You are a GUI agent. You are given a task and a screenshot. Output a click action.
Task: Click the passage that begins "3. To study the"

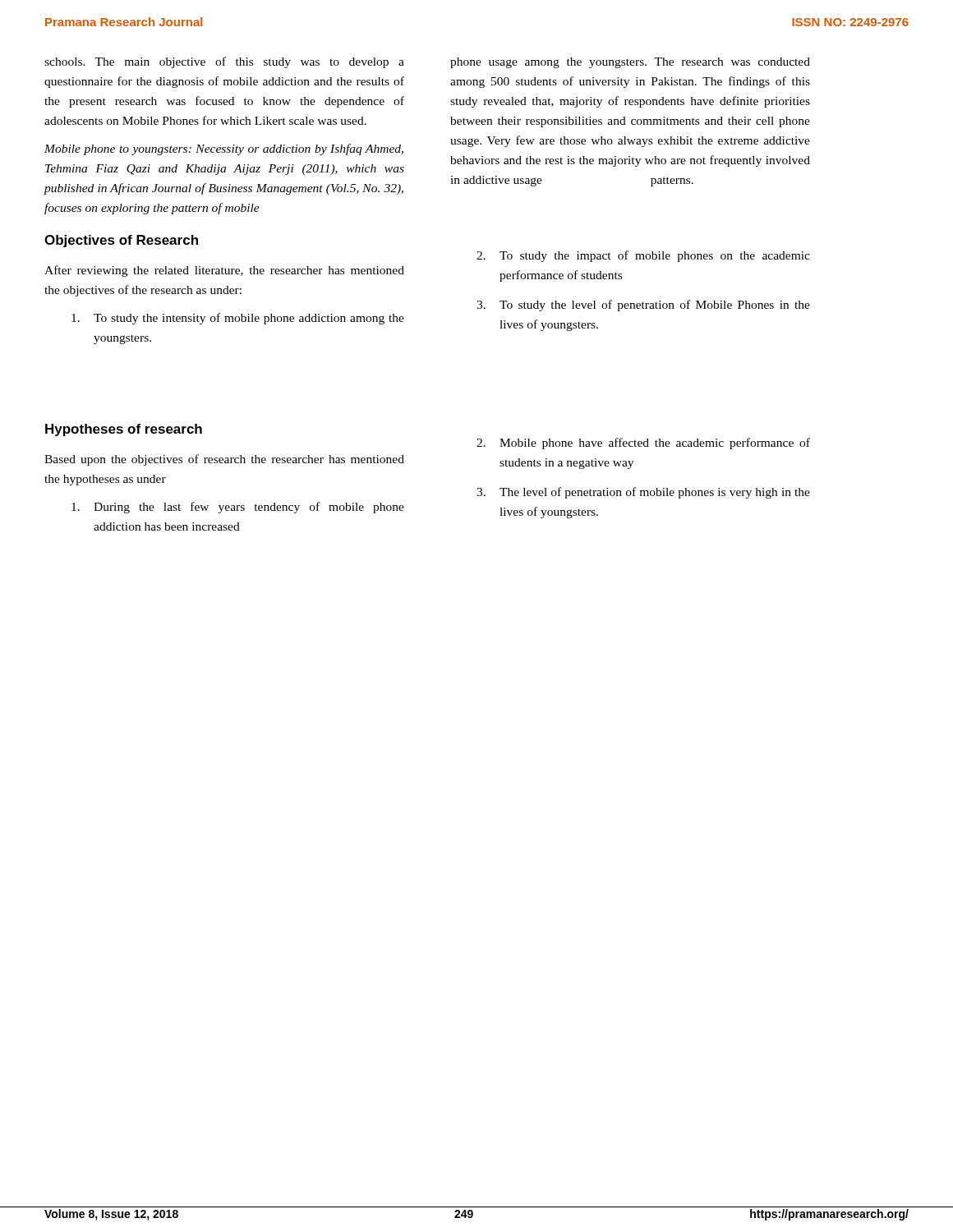(x=643, y=315)
